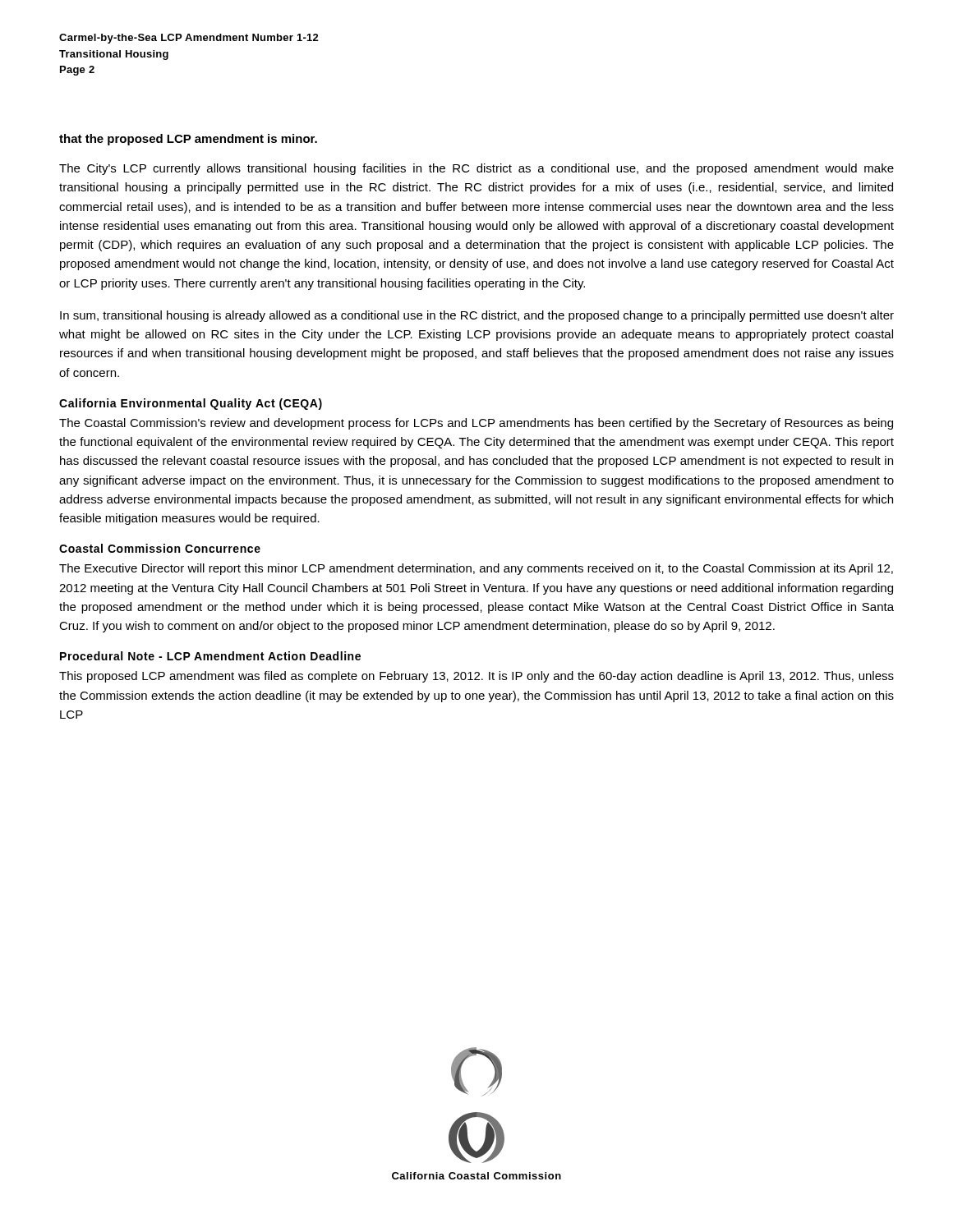Select a logo
Image resolution: width=953 pixels, height=1232 pixels.
(x=476, y=1116)
